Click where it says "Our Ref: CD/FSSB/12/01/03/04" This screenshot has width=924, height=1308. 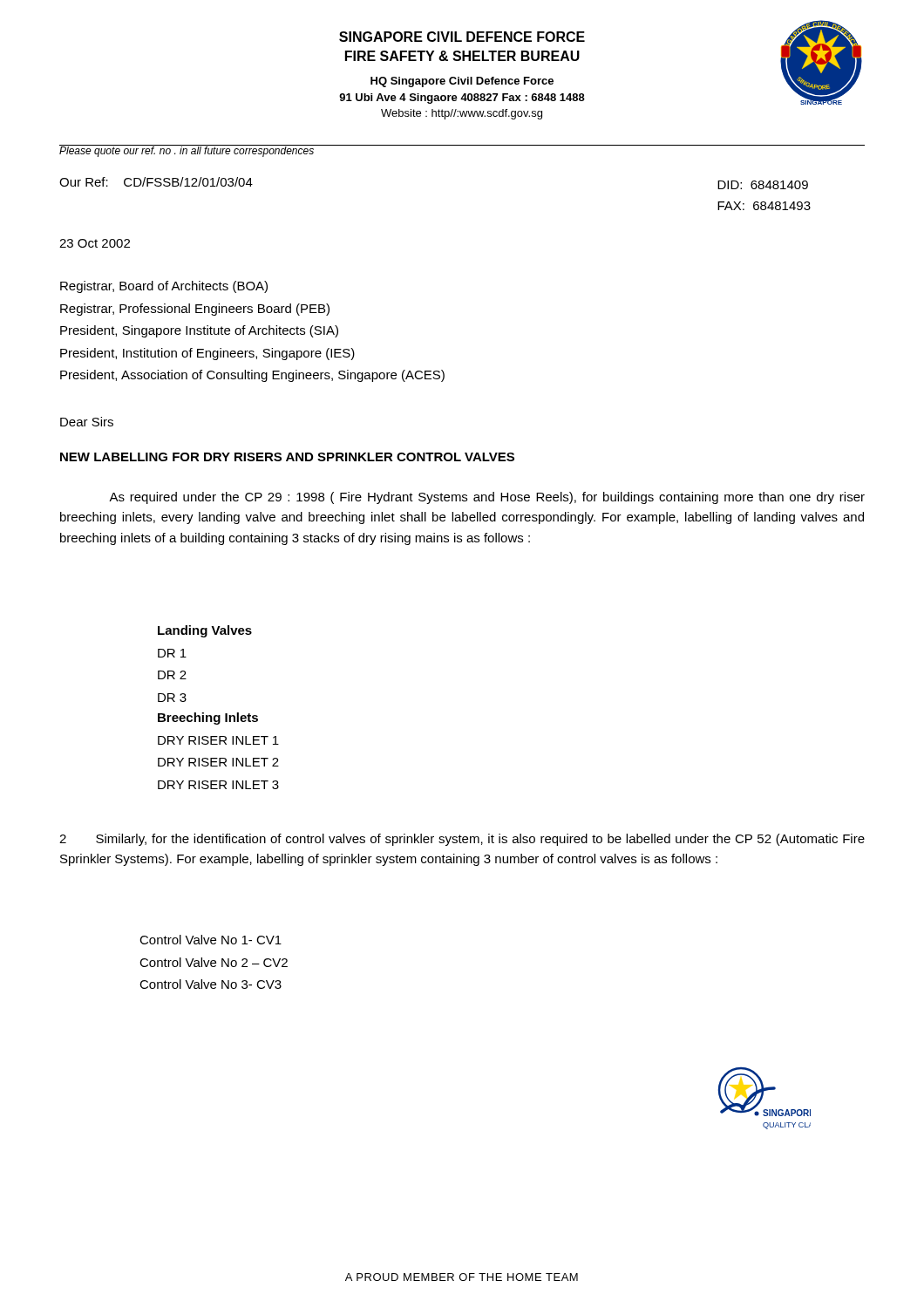pyautogui.click(x=156, y=182)
